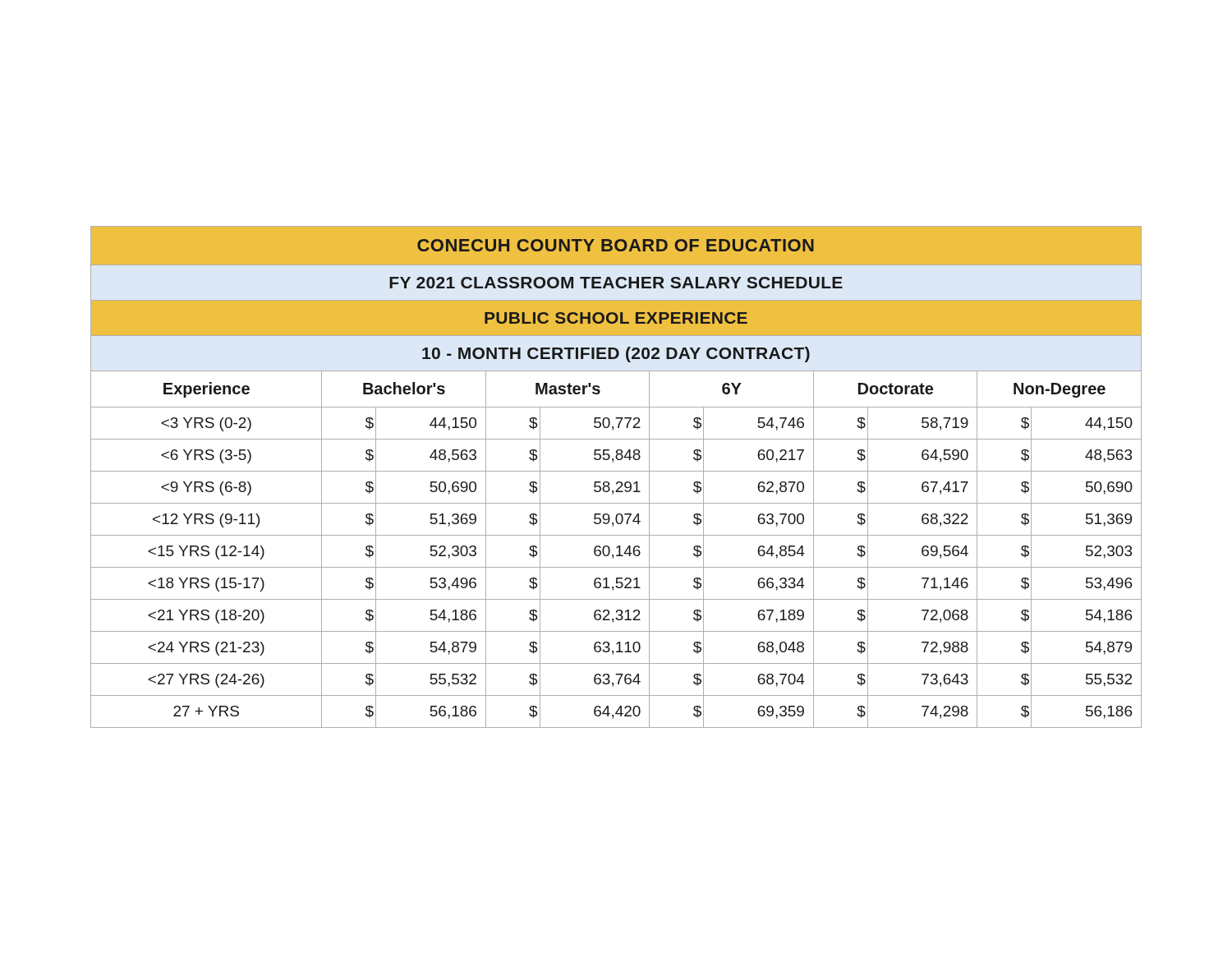The height and width of the screenshot is (953, 1232).
Task: Select the table that reads "<12 YRS (9-11)"
Action: point(616,476)
